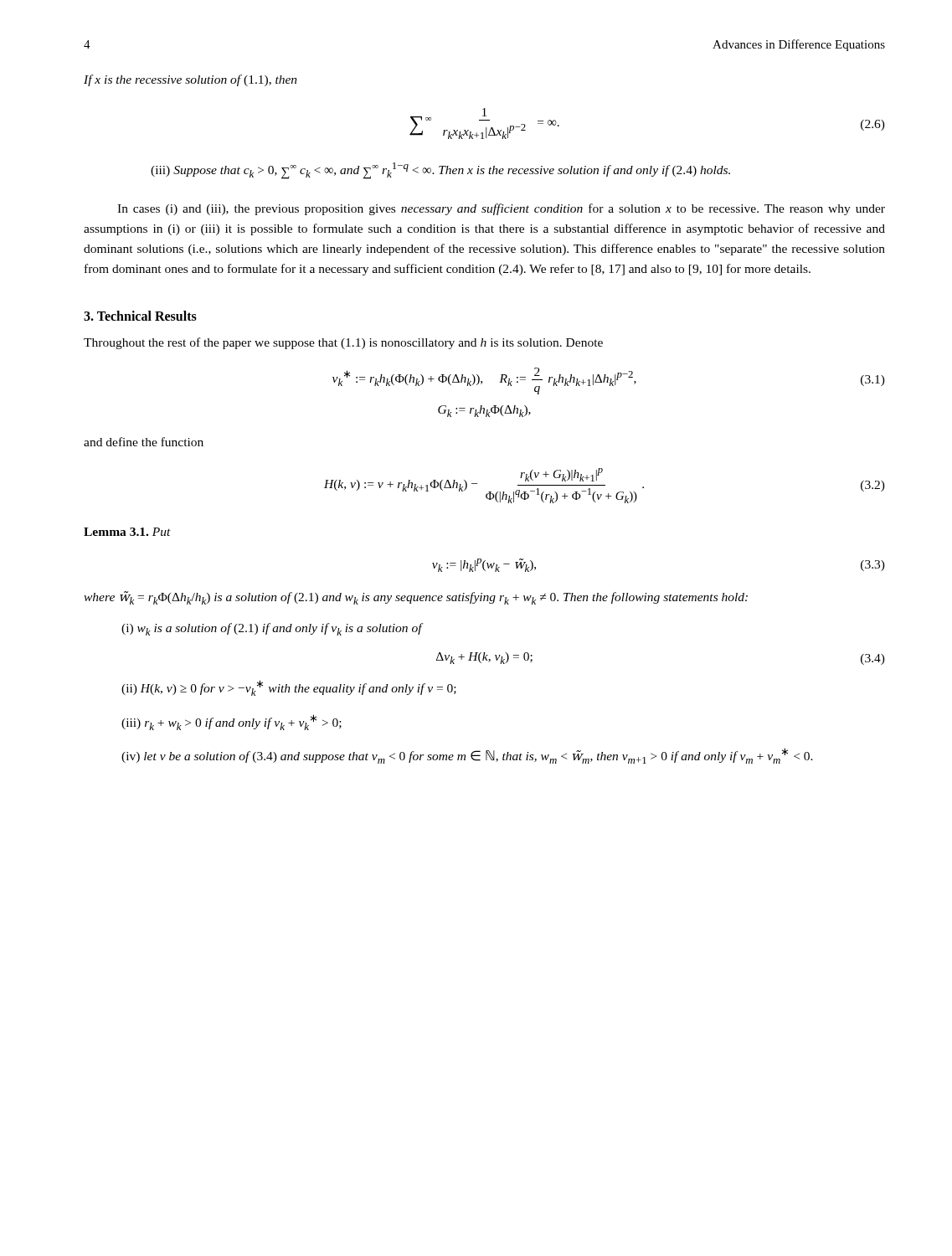Find the block on this page that starts "If x is"
This screenshot has height=1256, width=952.
tap(191, 79)
